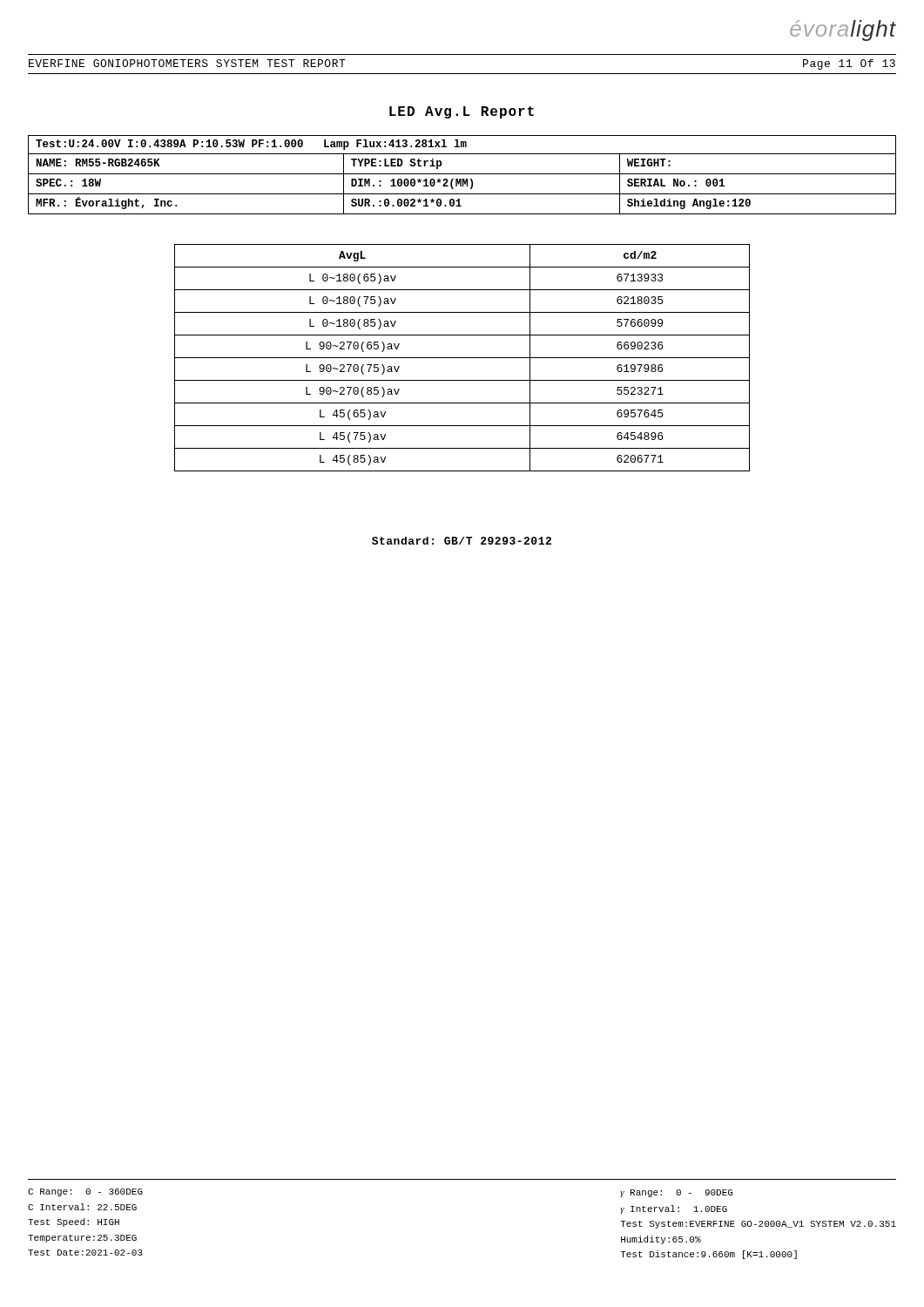
Task: Click on the table containing "L 90~270(65)av"
Action: point(462,358)
